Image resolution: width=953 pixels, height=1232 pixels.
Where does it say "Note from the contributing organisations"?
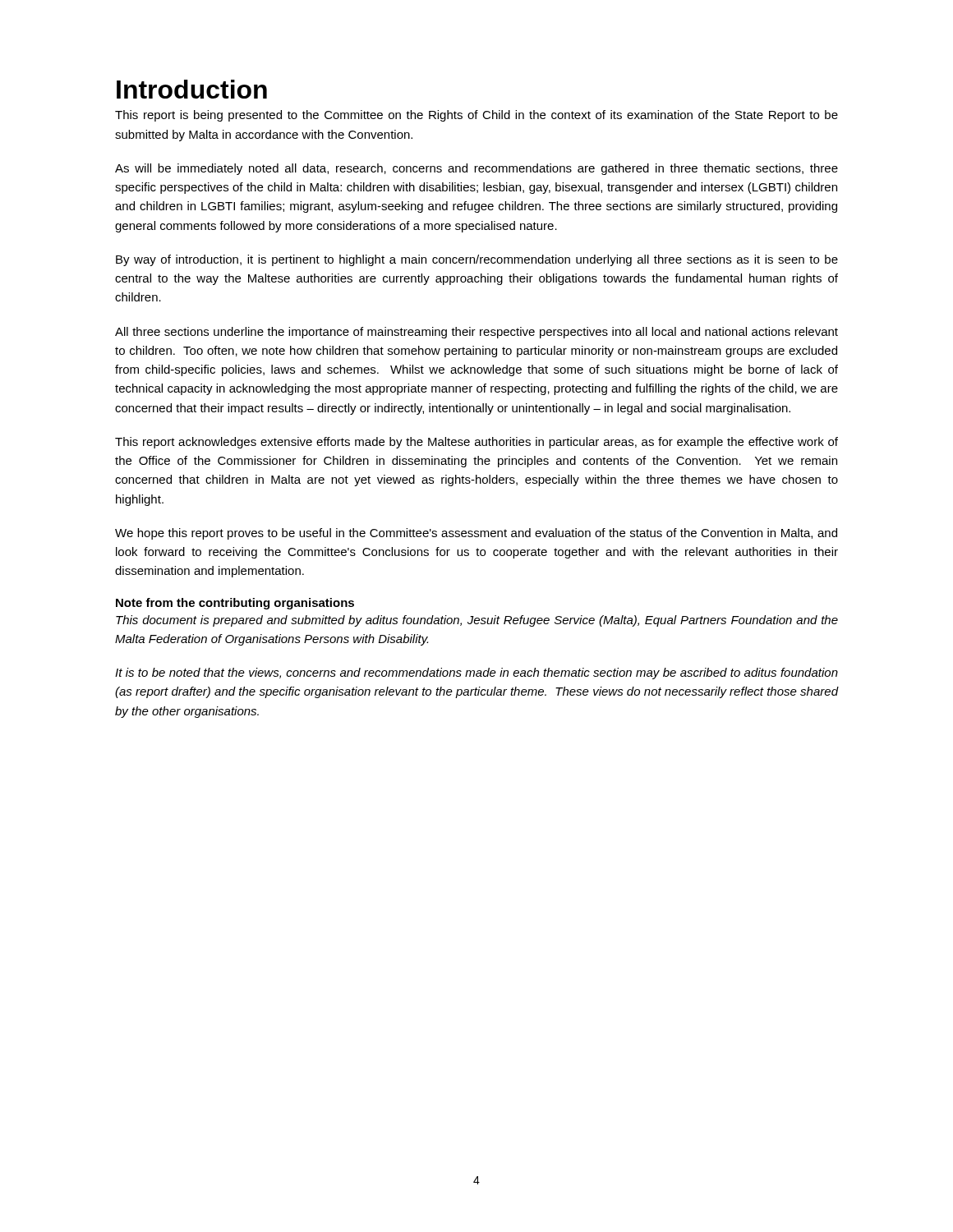[235, 602]
